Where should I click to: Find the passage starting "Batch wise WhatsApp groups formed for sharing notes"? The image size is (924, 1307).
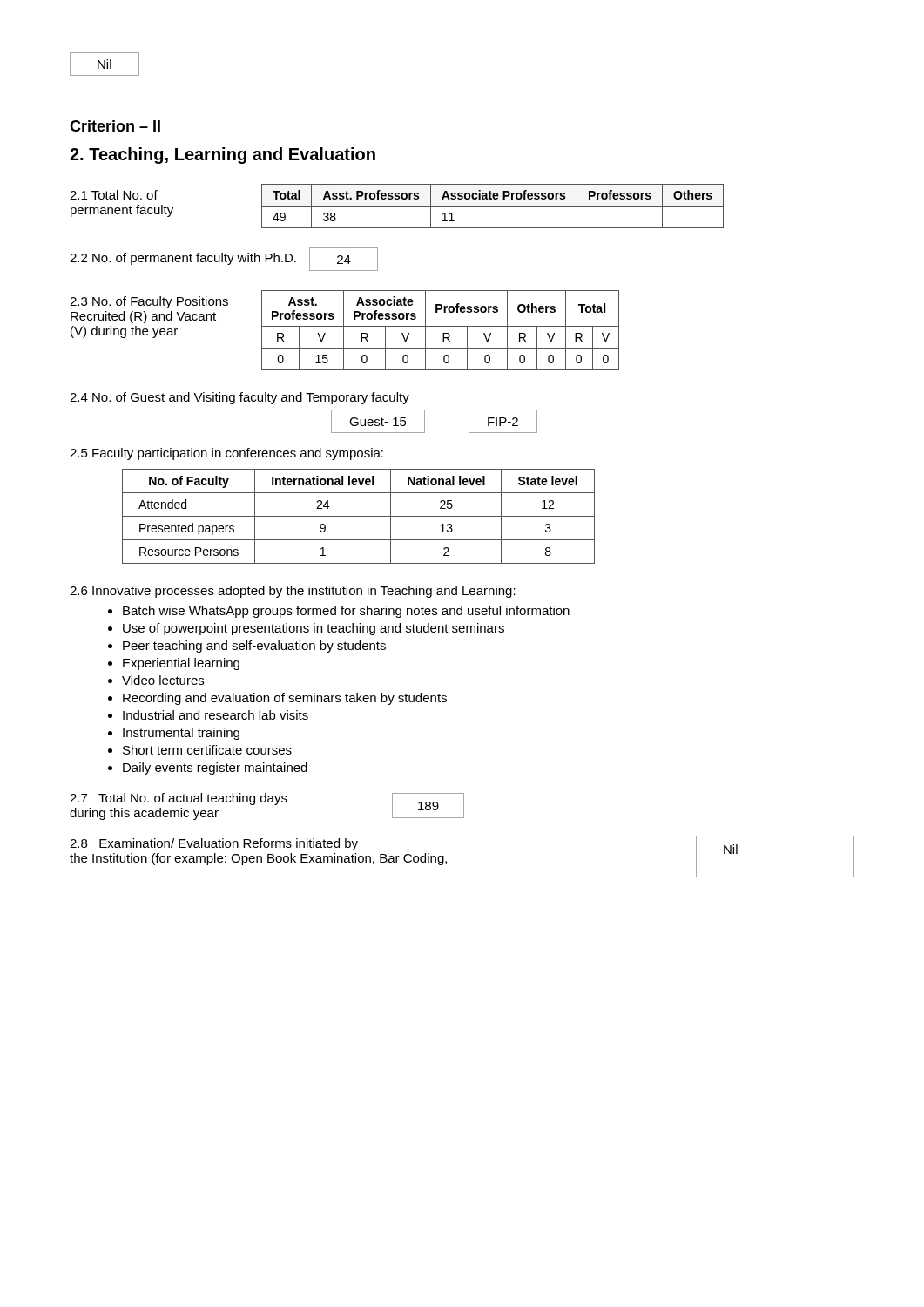[346, 610]
